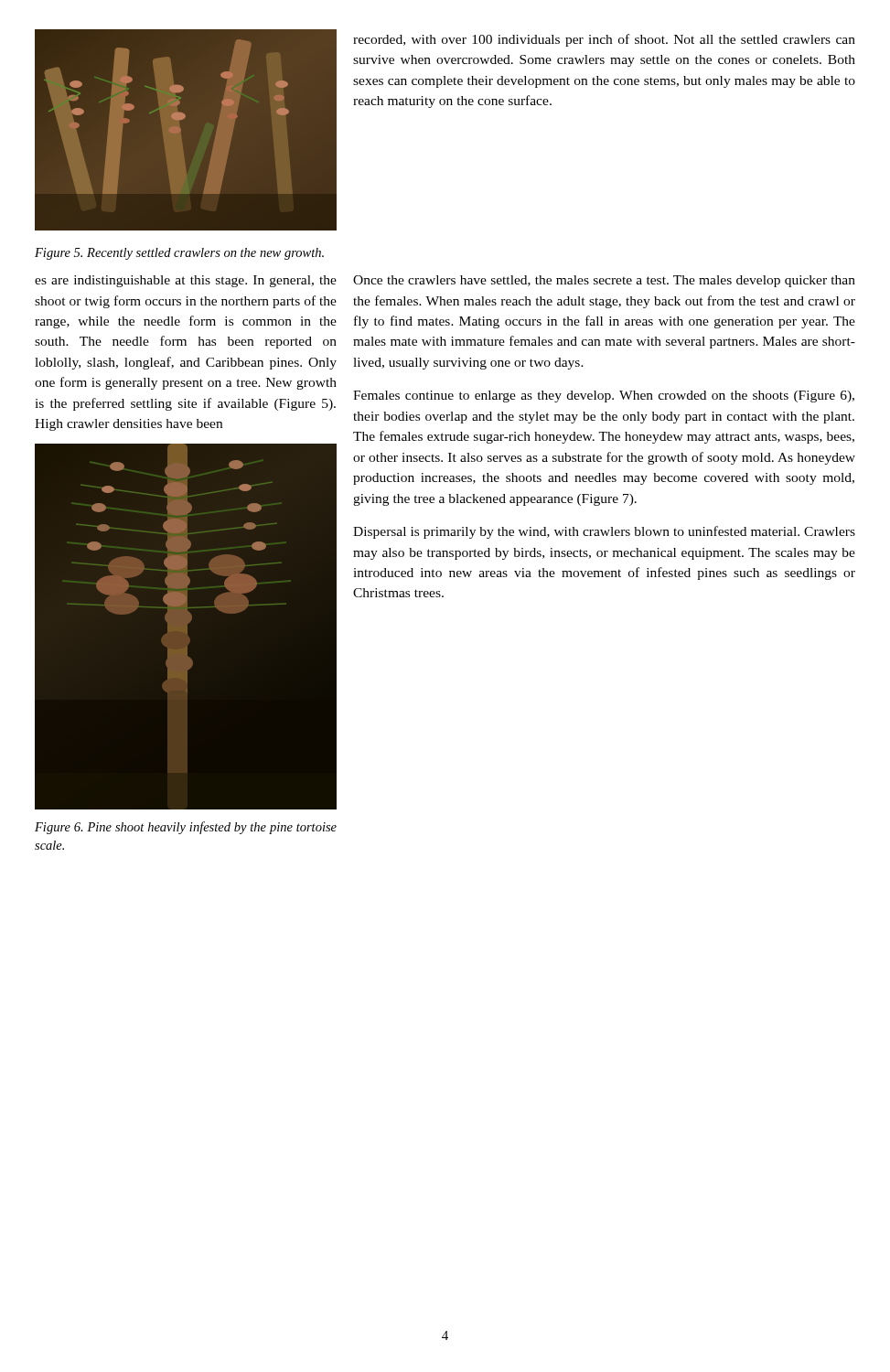Select the text block starting "recorded, with over 100"
Viewport: 890px width, 1372px height.
coord(604,70)
